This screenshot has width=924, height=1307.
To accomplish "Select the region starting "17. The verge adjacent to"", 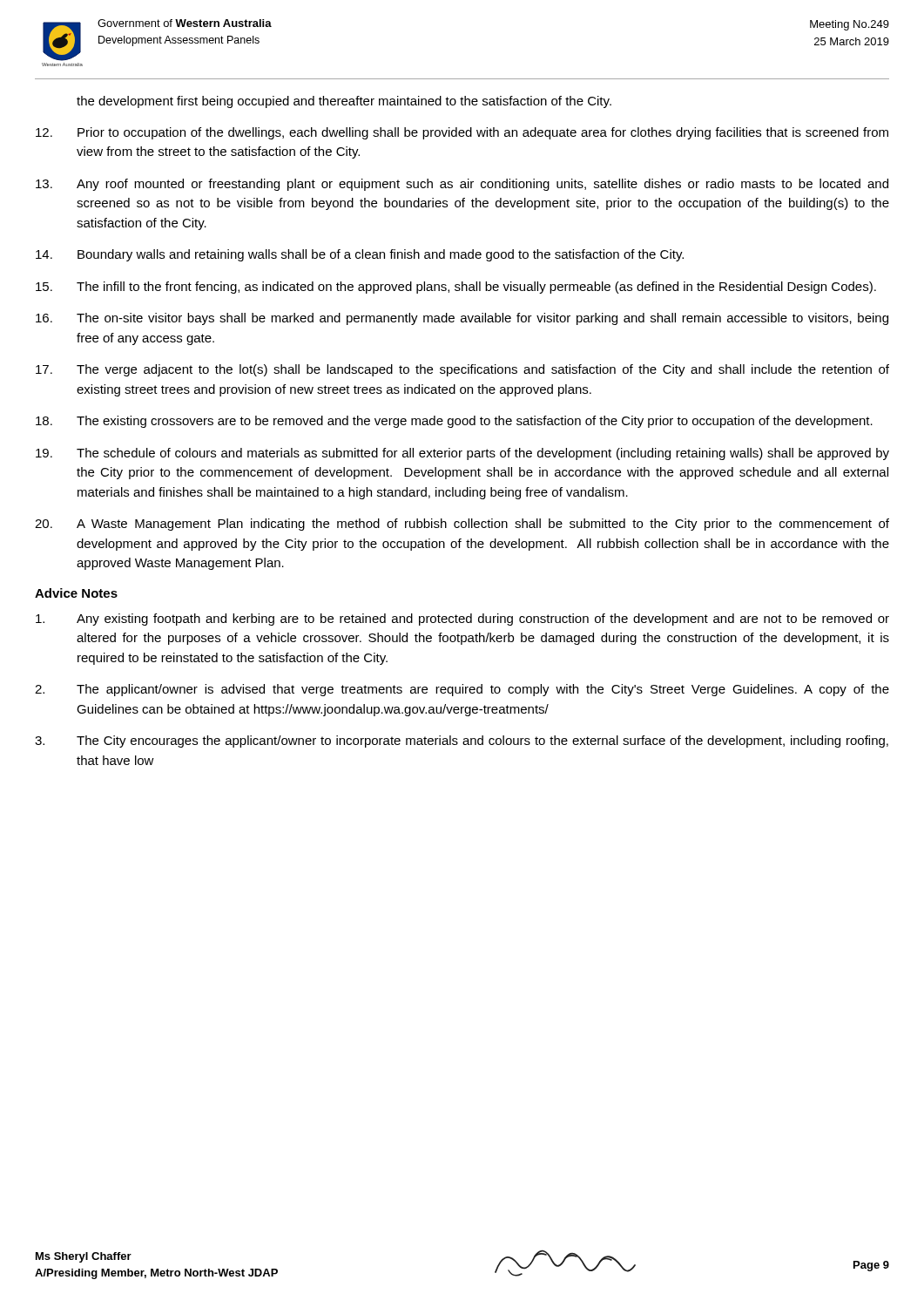I will pos(462,379).
